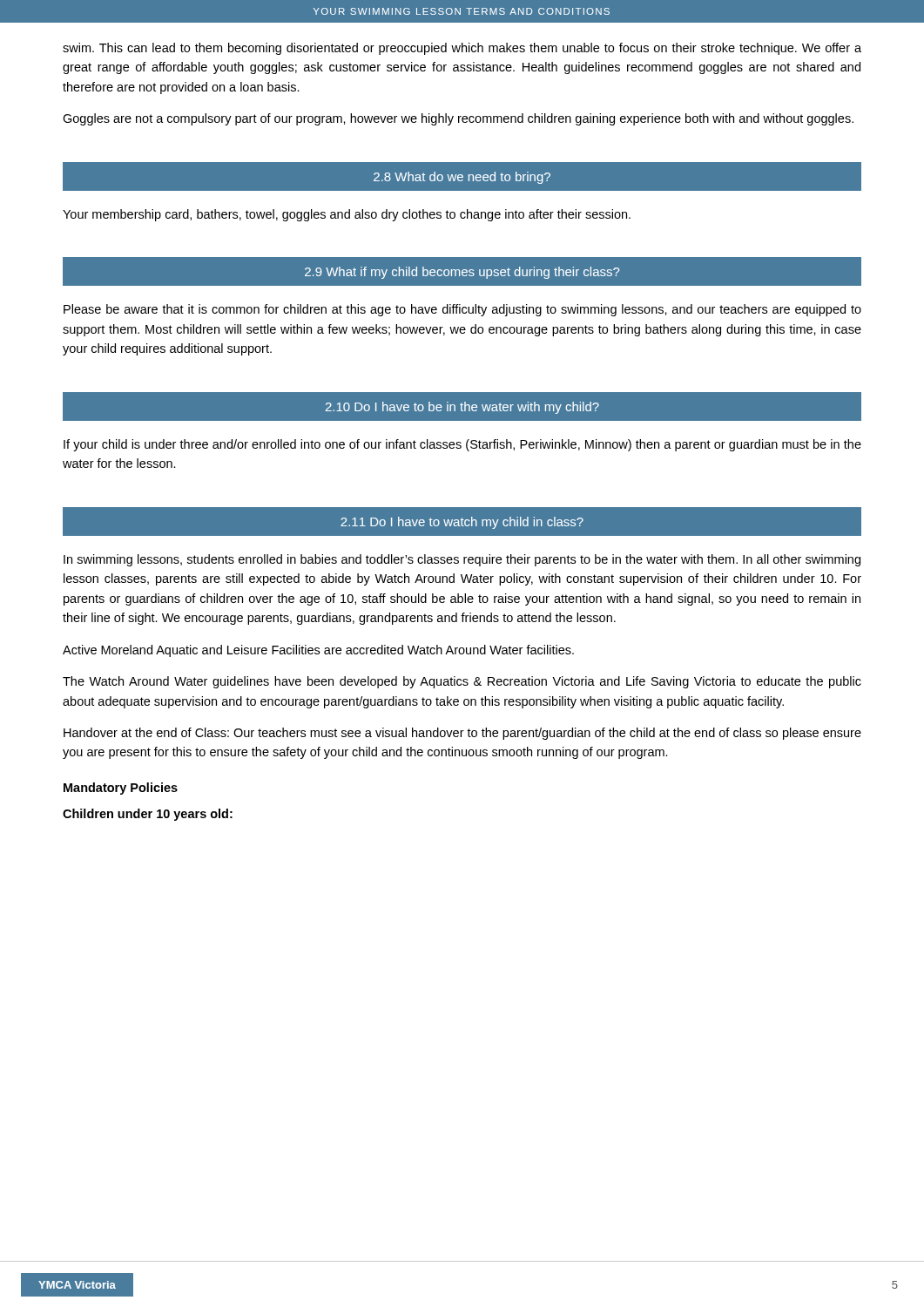Find the block on this page that starts "Active Moreland Aquatic and Leisure"
The height and width of the screenshot is (1307, 924).
pyautogui.click(x=319, y=650)
